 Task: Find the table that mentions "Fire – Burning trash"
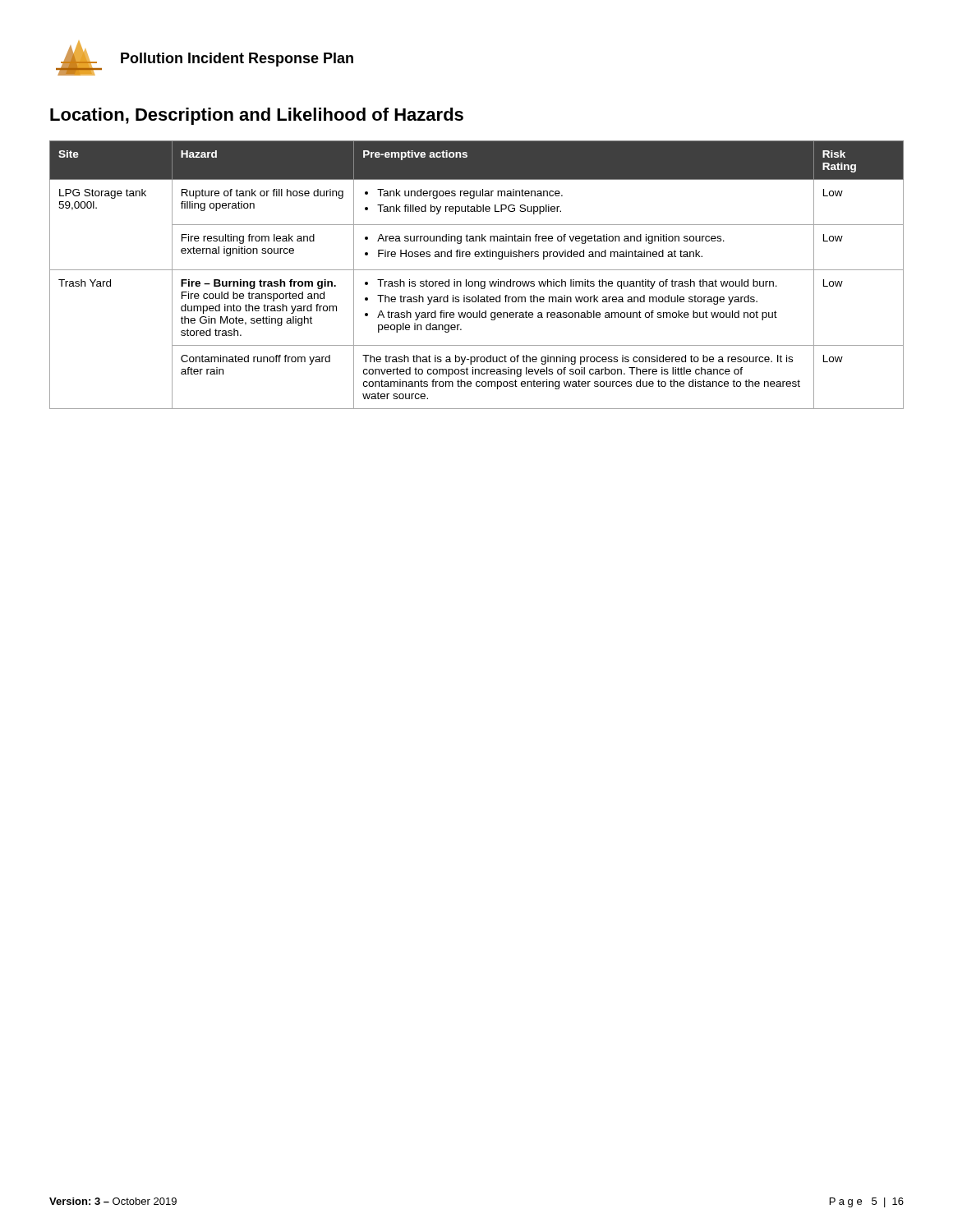(476, 275)
